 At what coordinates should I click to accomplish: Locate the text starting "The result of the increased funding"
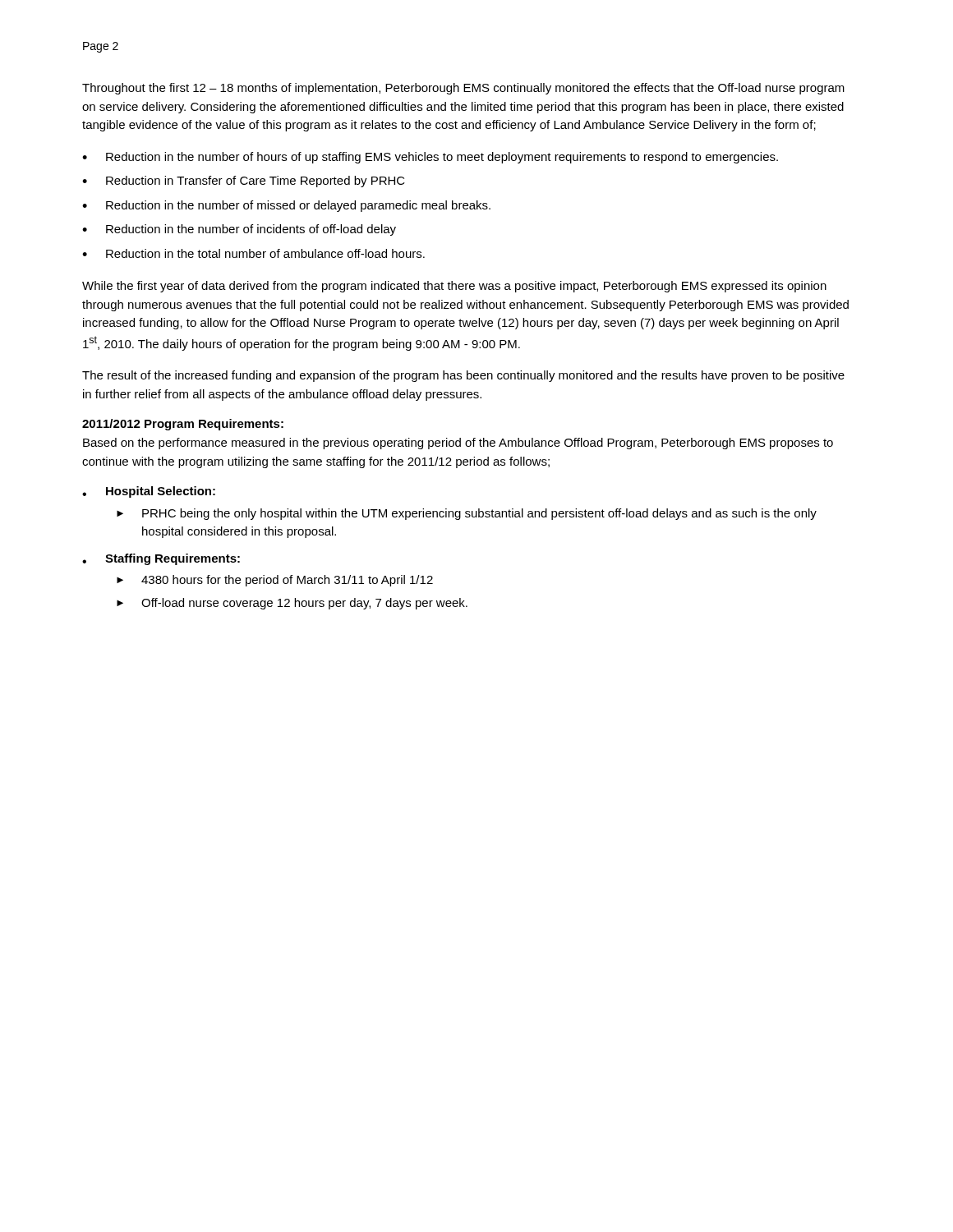pyautogui.click(x=463, y=385)
